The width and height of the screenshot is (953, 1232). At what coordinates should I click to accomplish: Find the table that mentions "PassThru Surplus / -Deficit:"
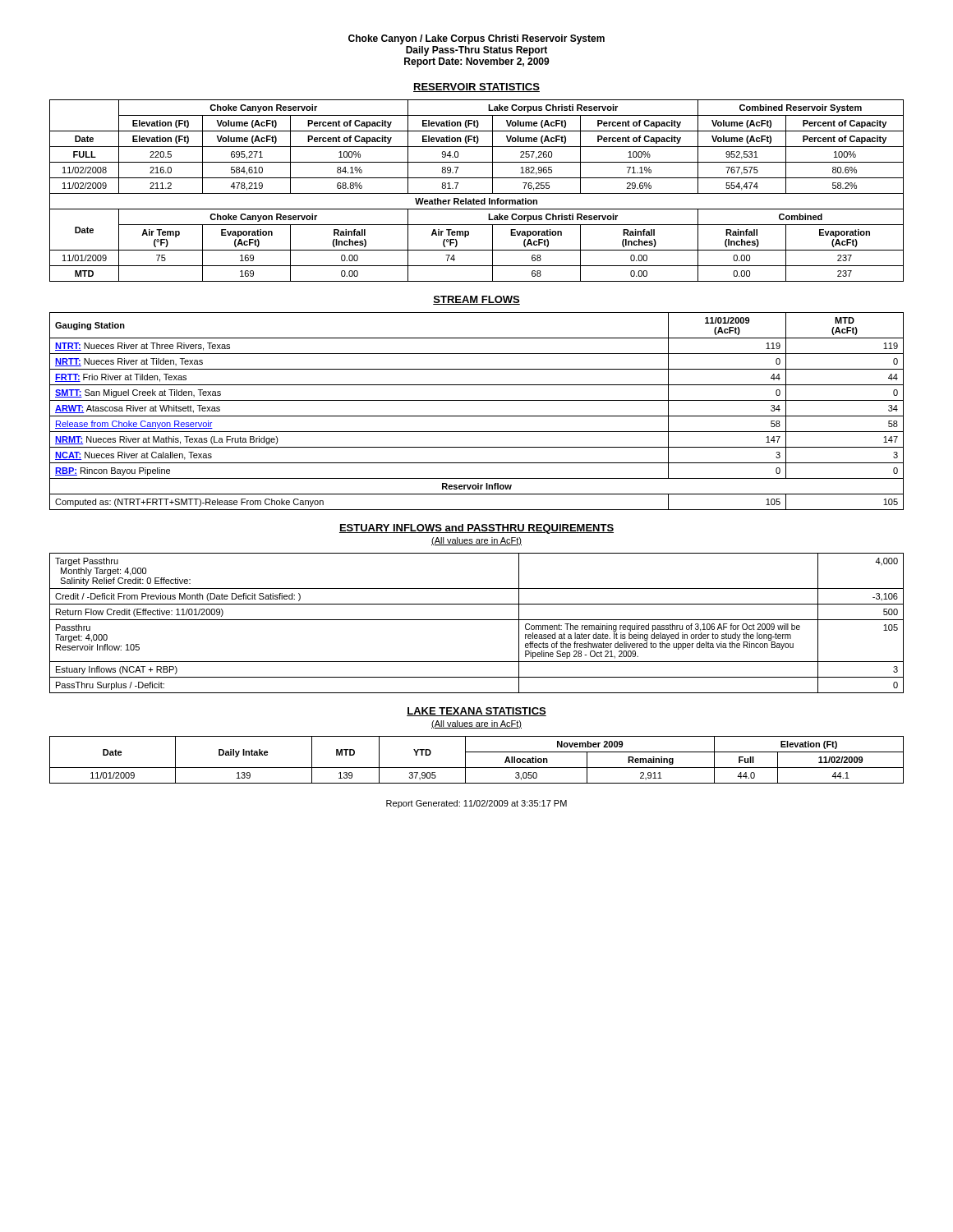pos(476,623)
